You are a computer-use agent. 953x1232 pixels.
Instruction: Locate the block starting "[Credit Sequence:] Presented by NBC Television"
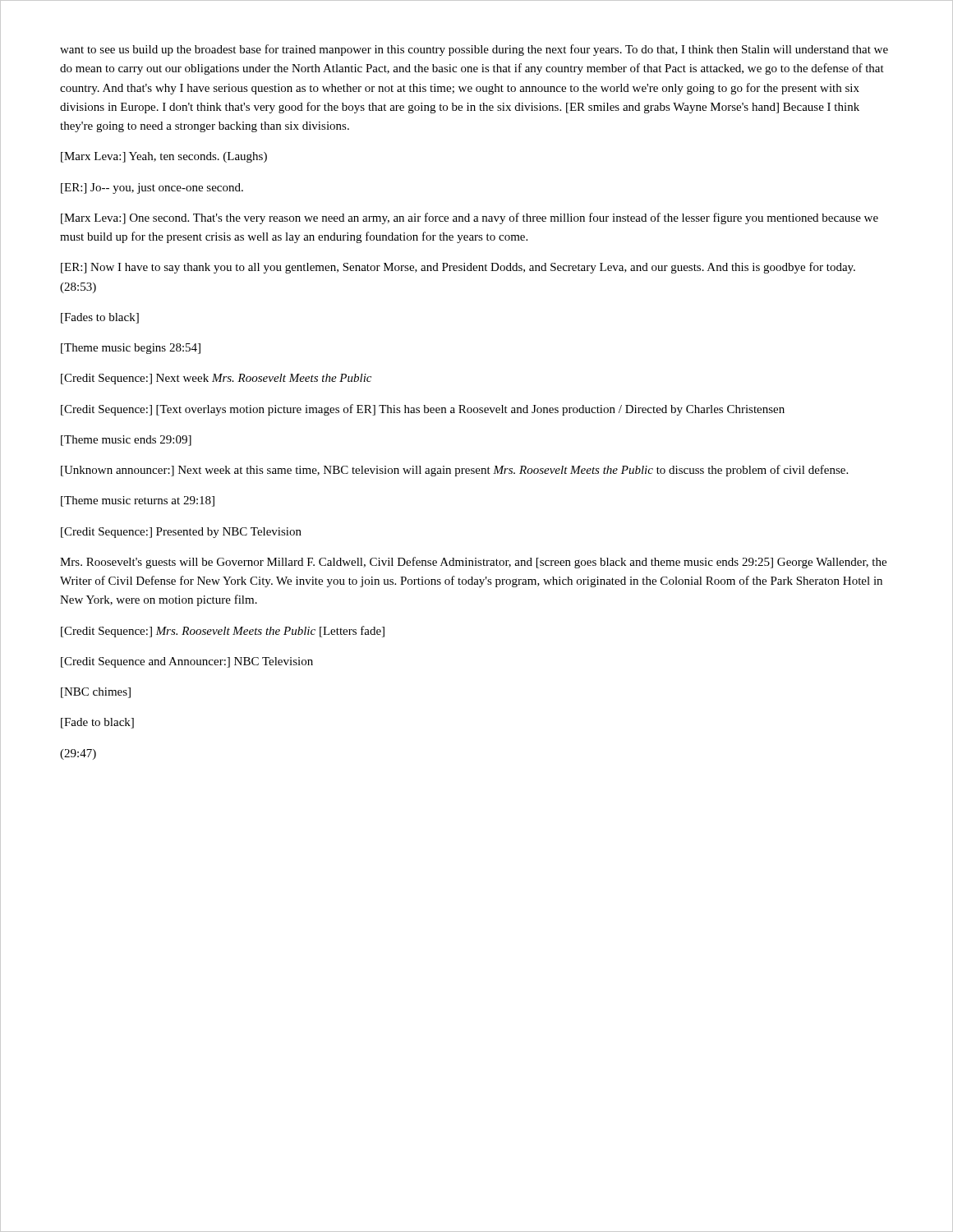pyautogui.click(x=181, y=531)
